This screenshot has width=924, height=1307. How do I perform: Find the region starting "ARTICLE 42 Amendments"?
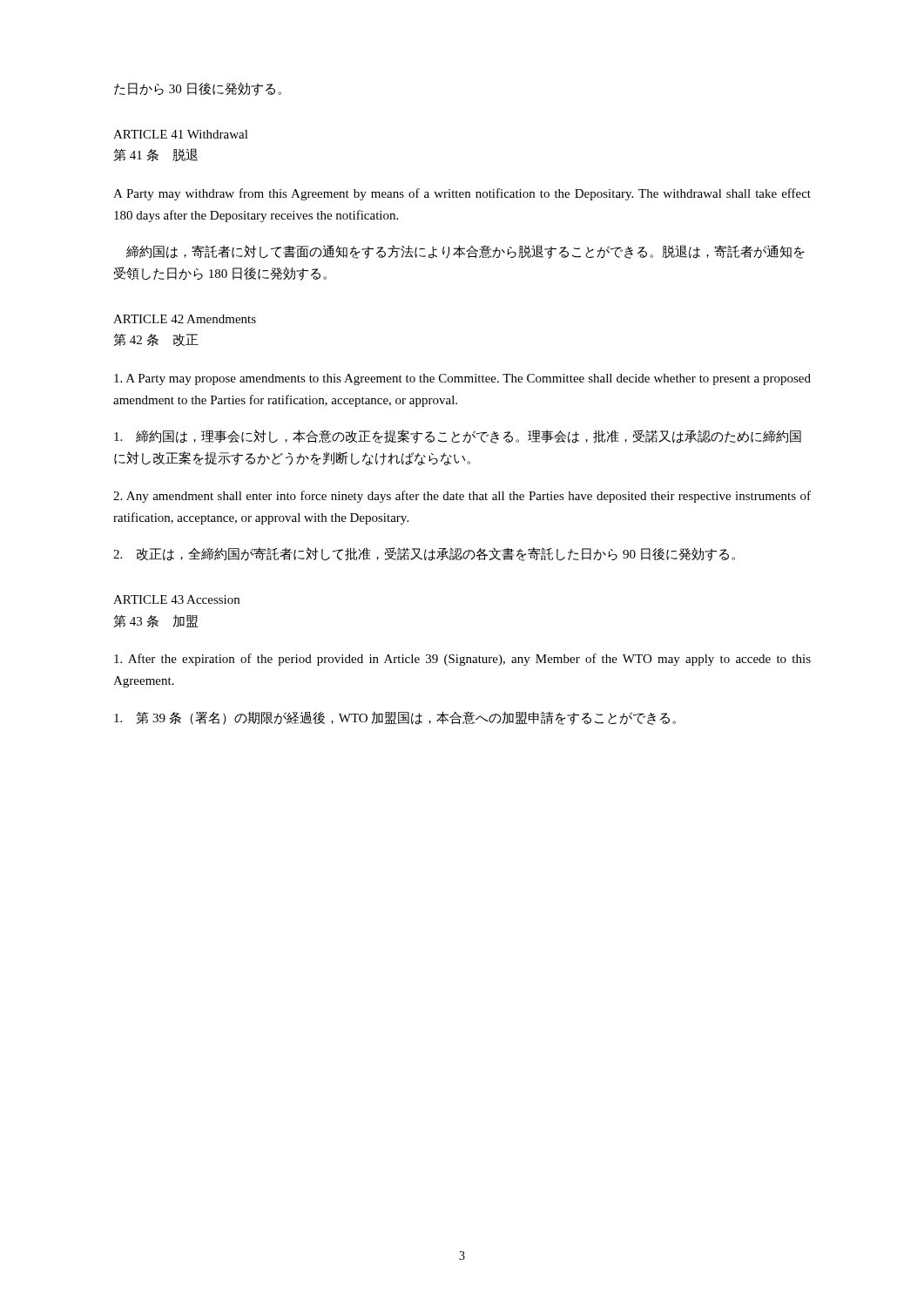(185, 319)
